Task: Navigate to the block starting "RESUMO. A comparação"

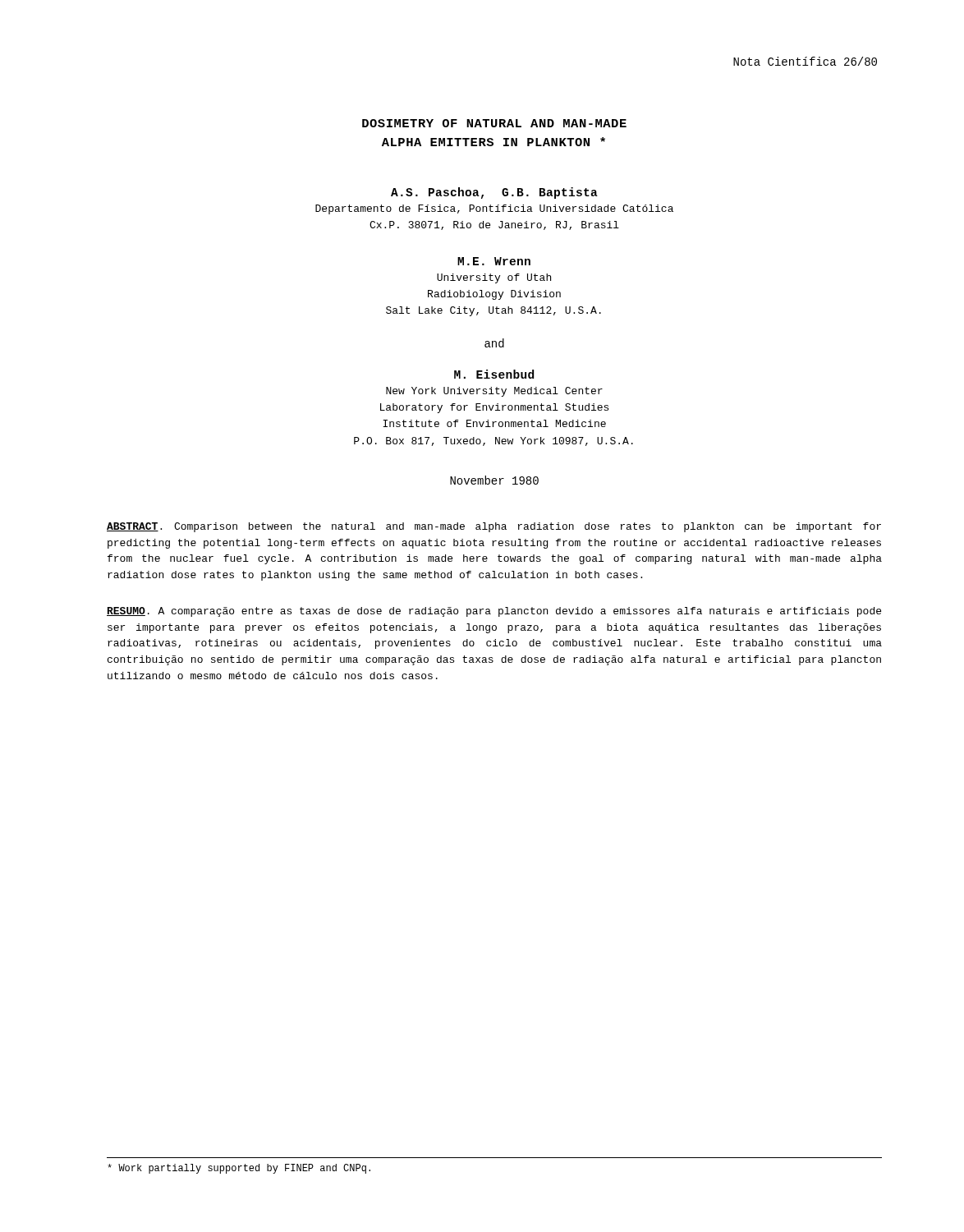Action: (494, 644)
